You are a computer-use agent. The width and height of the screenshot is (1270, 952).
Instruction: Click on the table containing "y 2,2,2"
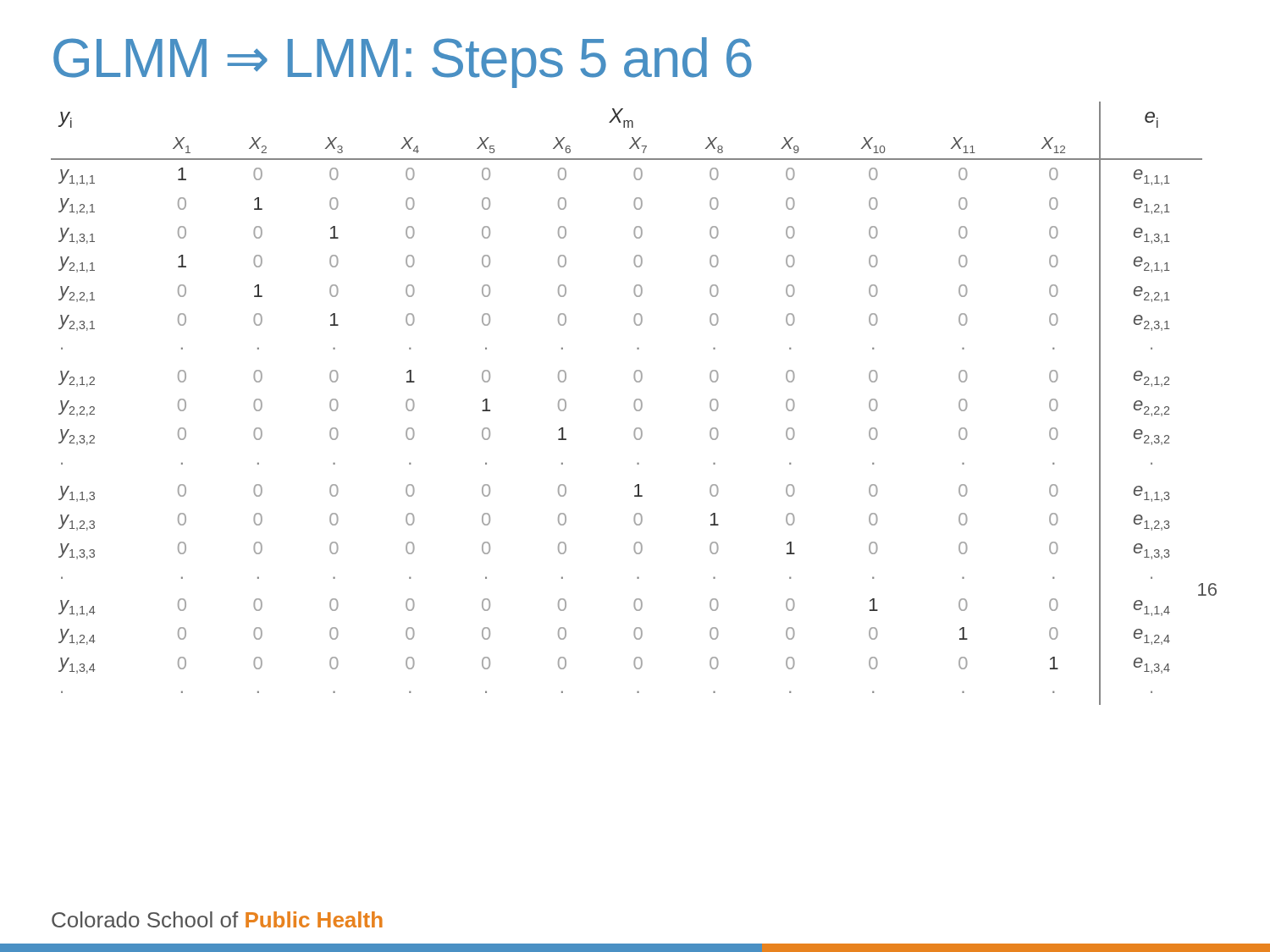click(x=635, y=403)
